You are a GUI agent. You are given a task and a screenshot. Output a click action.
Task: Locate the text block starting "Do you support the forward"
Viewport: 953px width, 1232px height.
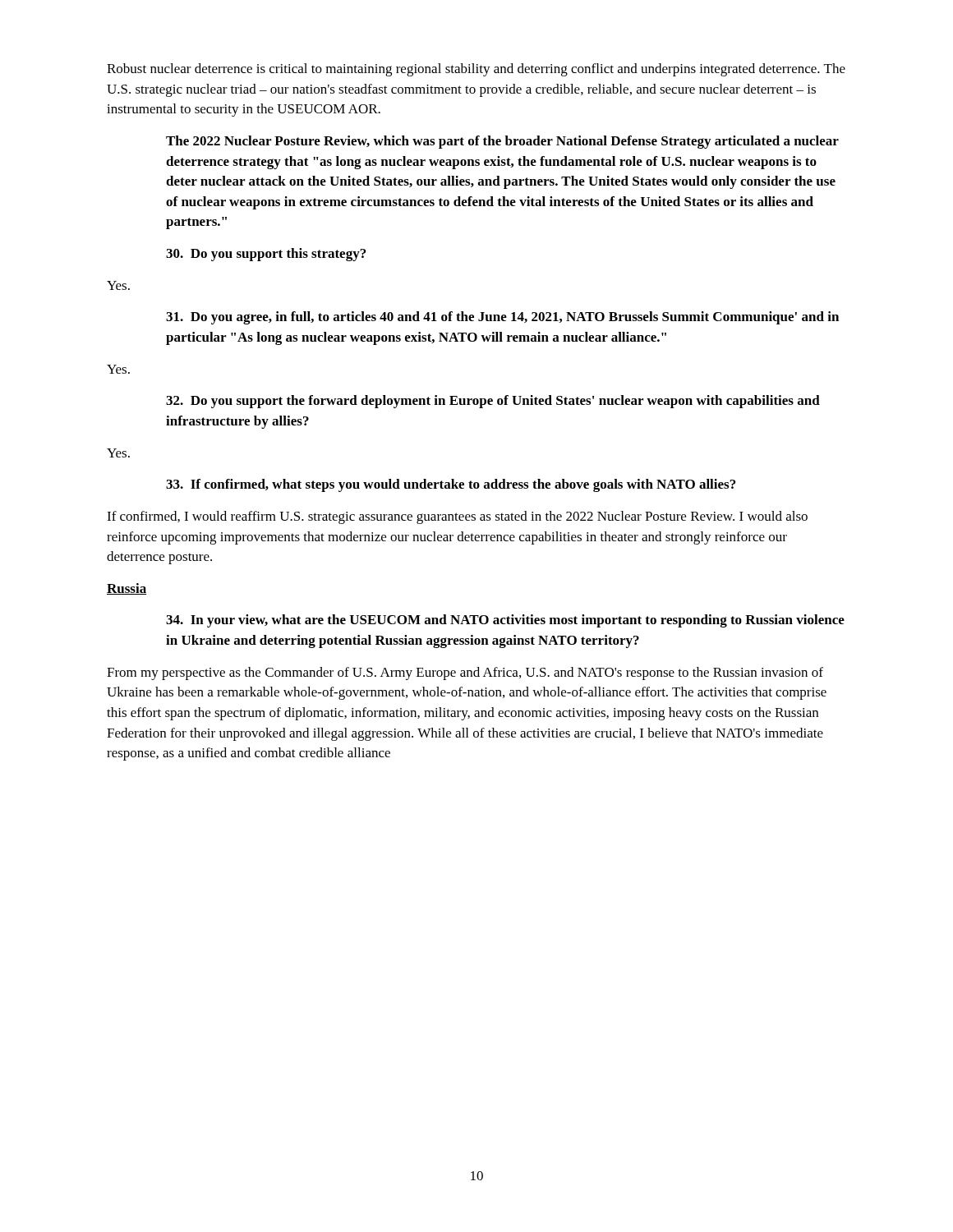coord(493,411)
